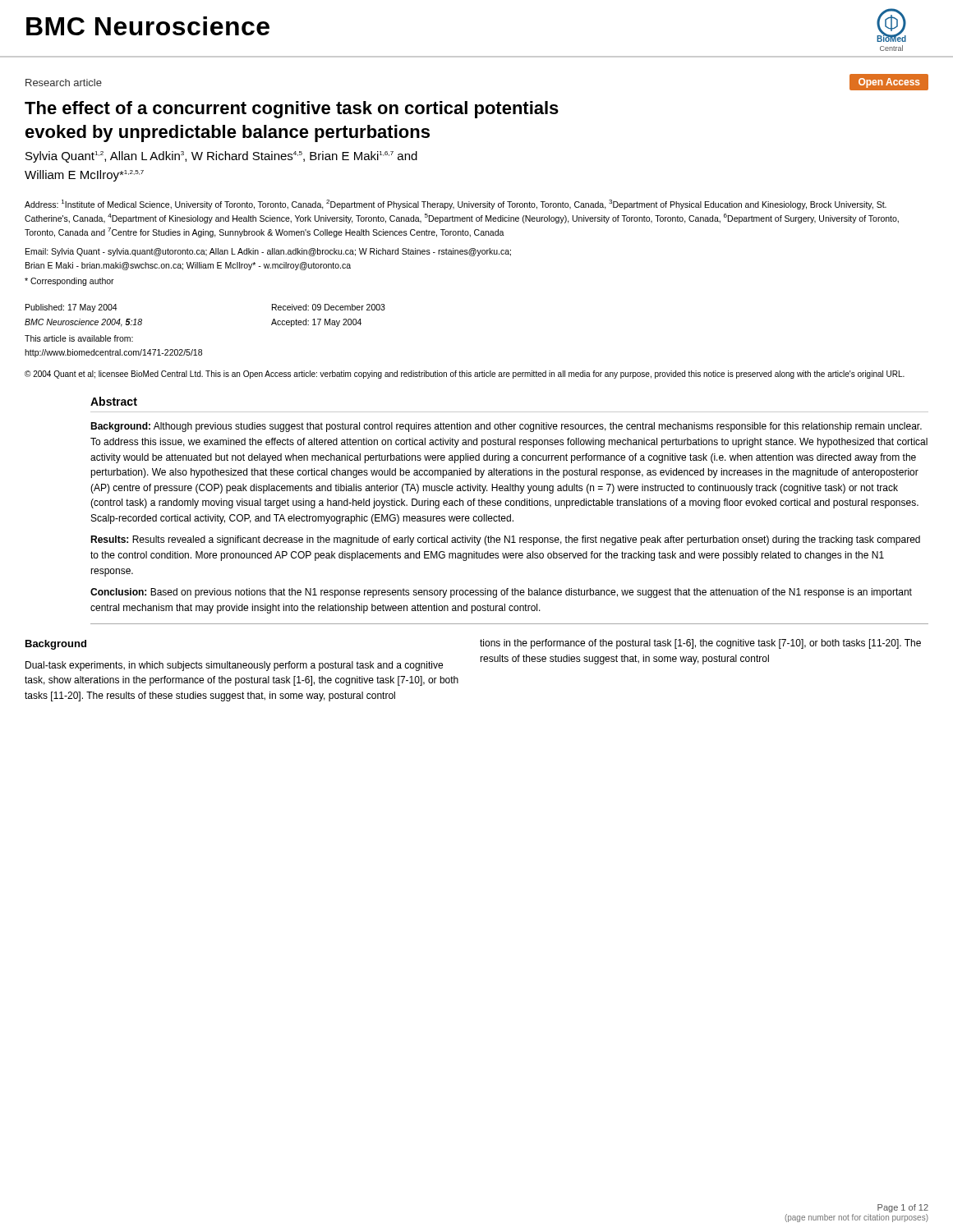Click on the text block starting "Published: 17 May 2004"
This screenshot has height=1232, width=953.
point(71,307)
